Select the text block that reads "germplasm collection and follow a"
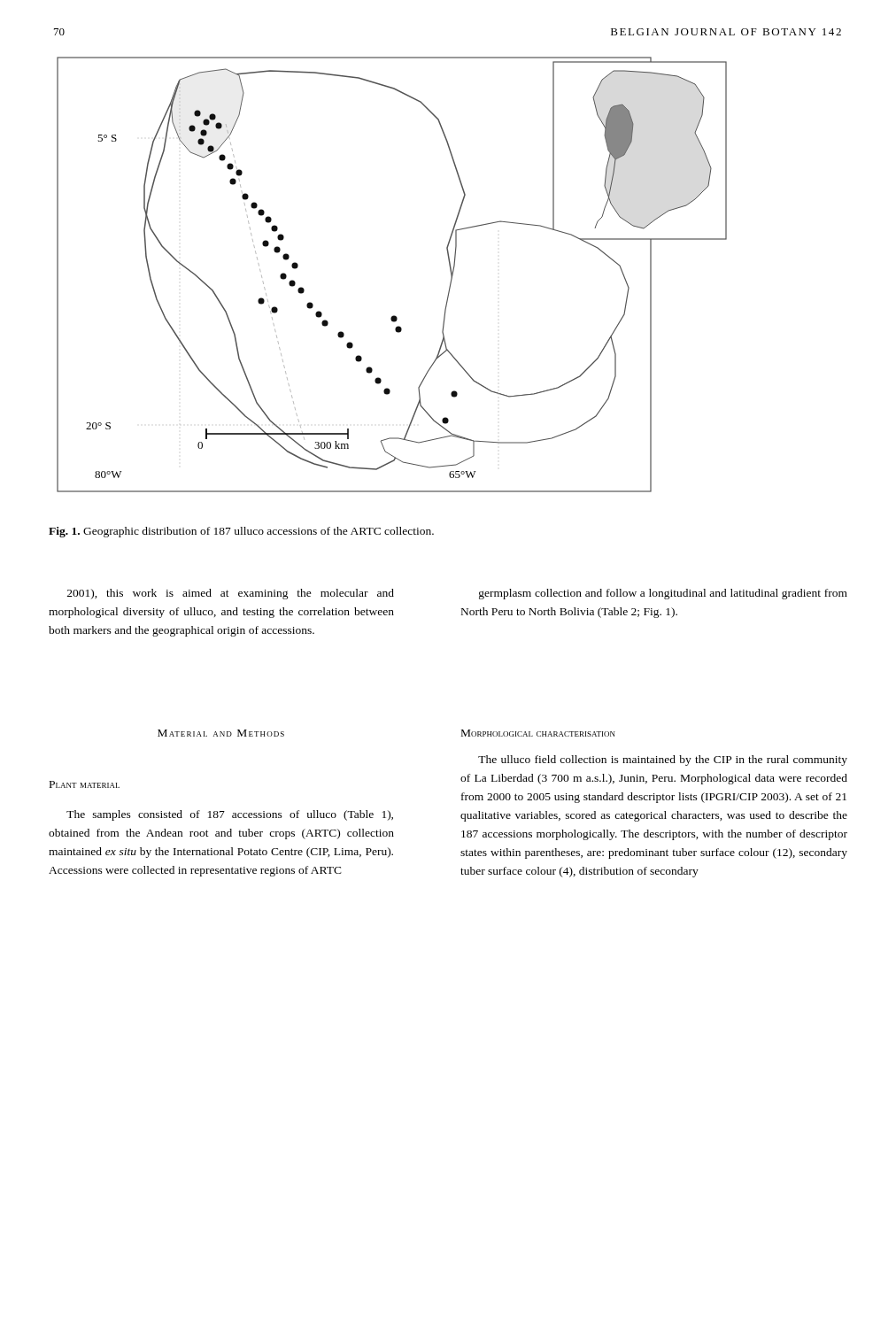The height and width of the screenshot is (1328, 896). pos(654,603)
